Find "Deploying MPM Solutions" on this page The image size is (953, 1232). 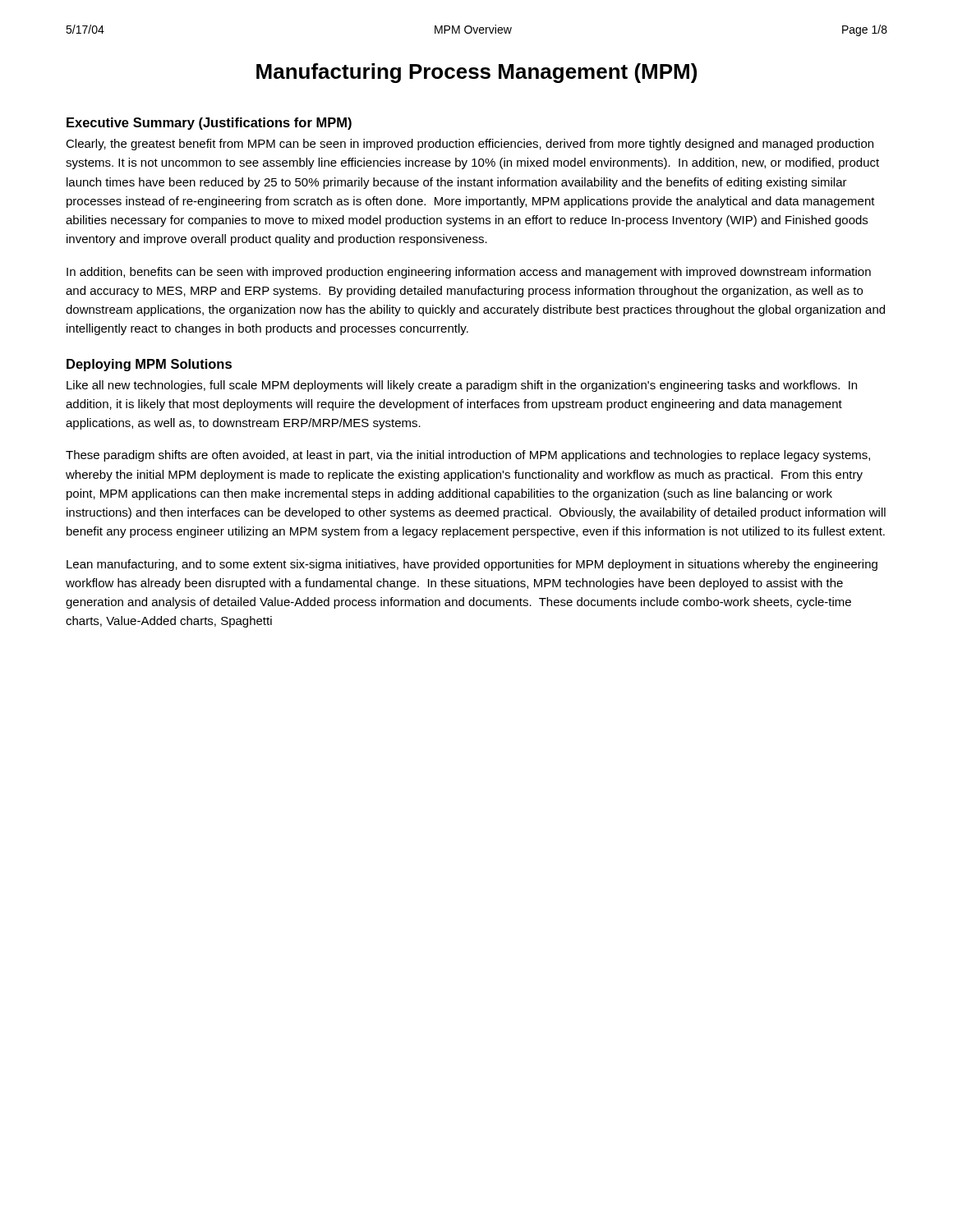pyautogui.click(x=149, y=365)
